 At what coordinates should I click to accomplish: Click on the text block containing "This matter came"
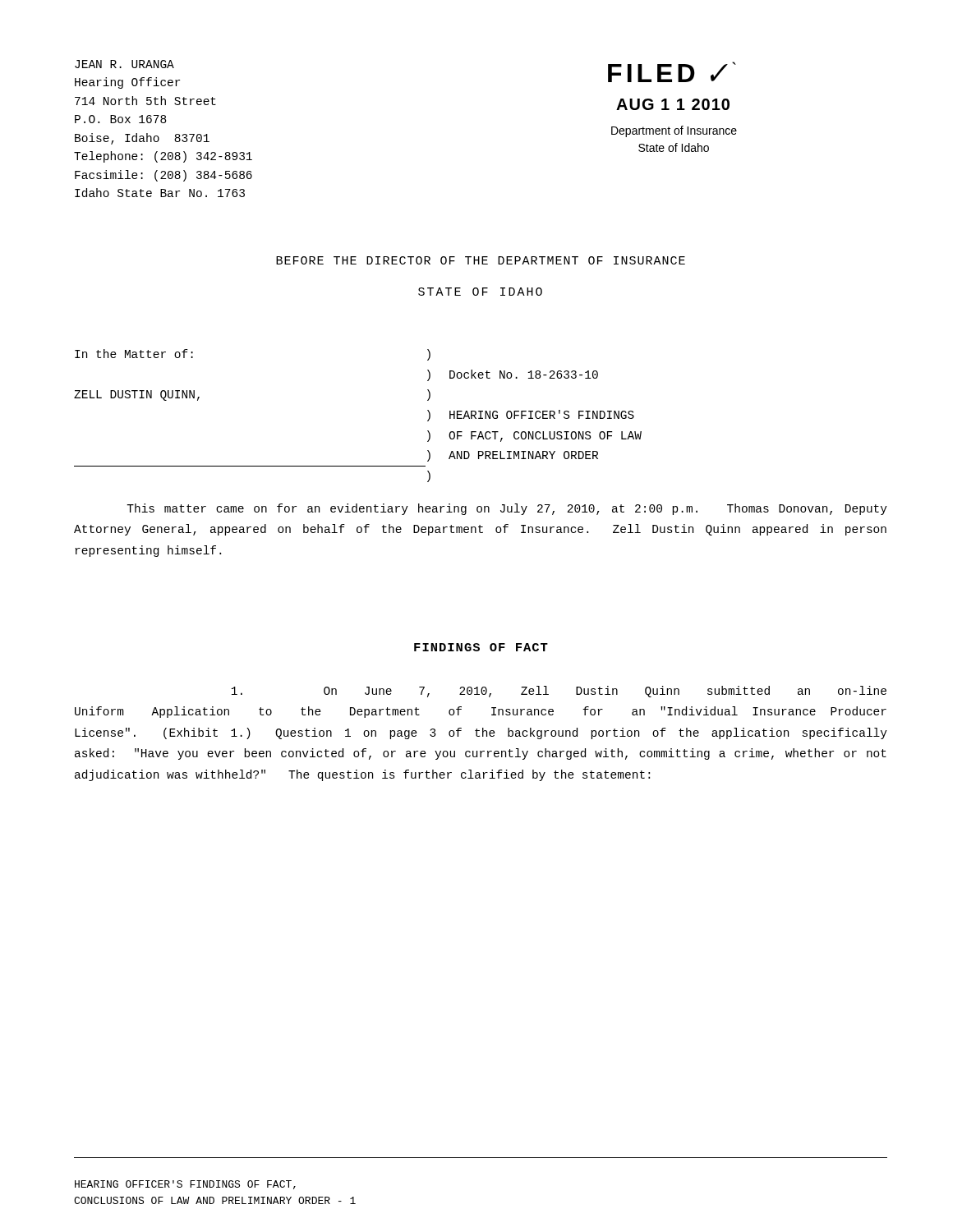(481, 530)
